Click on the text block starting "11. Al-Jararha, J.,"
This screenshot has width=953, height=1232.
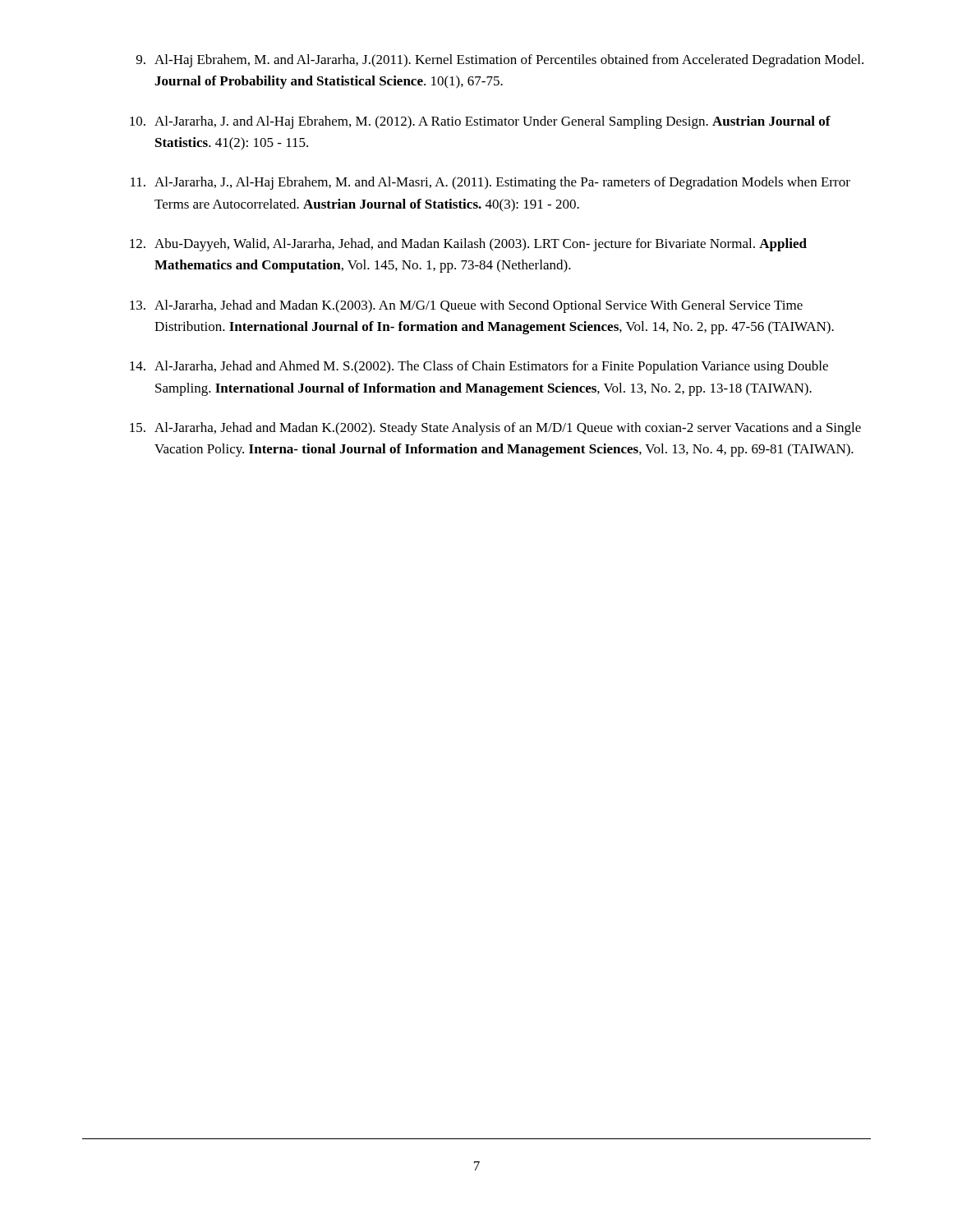[493, 194]
